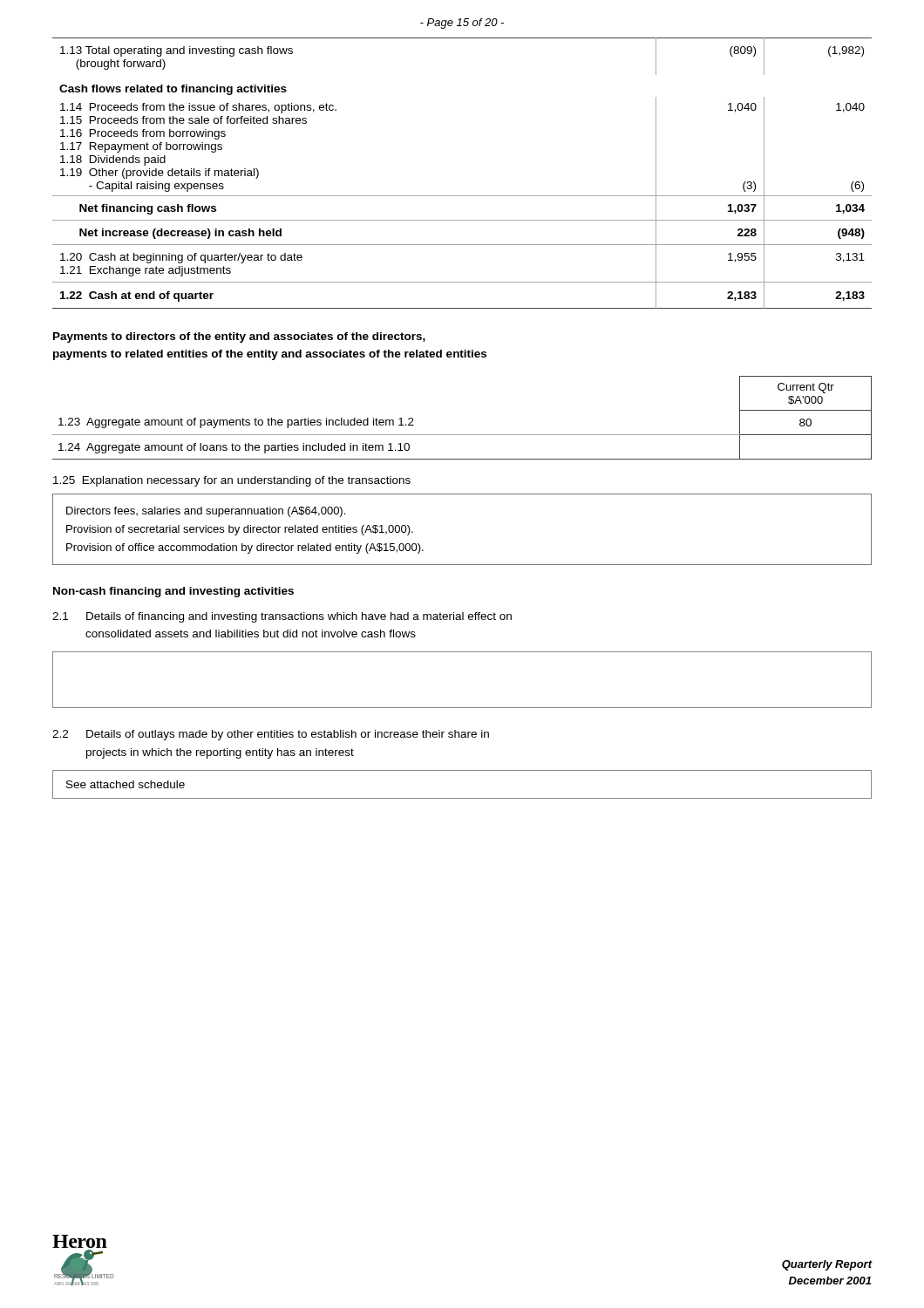Click on the text that says "See attached schedule"
The width and height of the screenshot is (924, 1308).
tap(125, 784)
